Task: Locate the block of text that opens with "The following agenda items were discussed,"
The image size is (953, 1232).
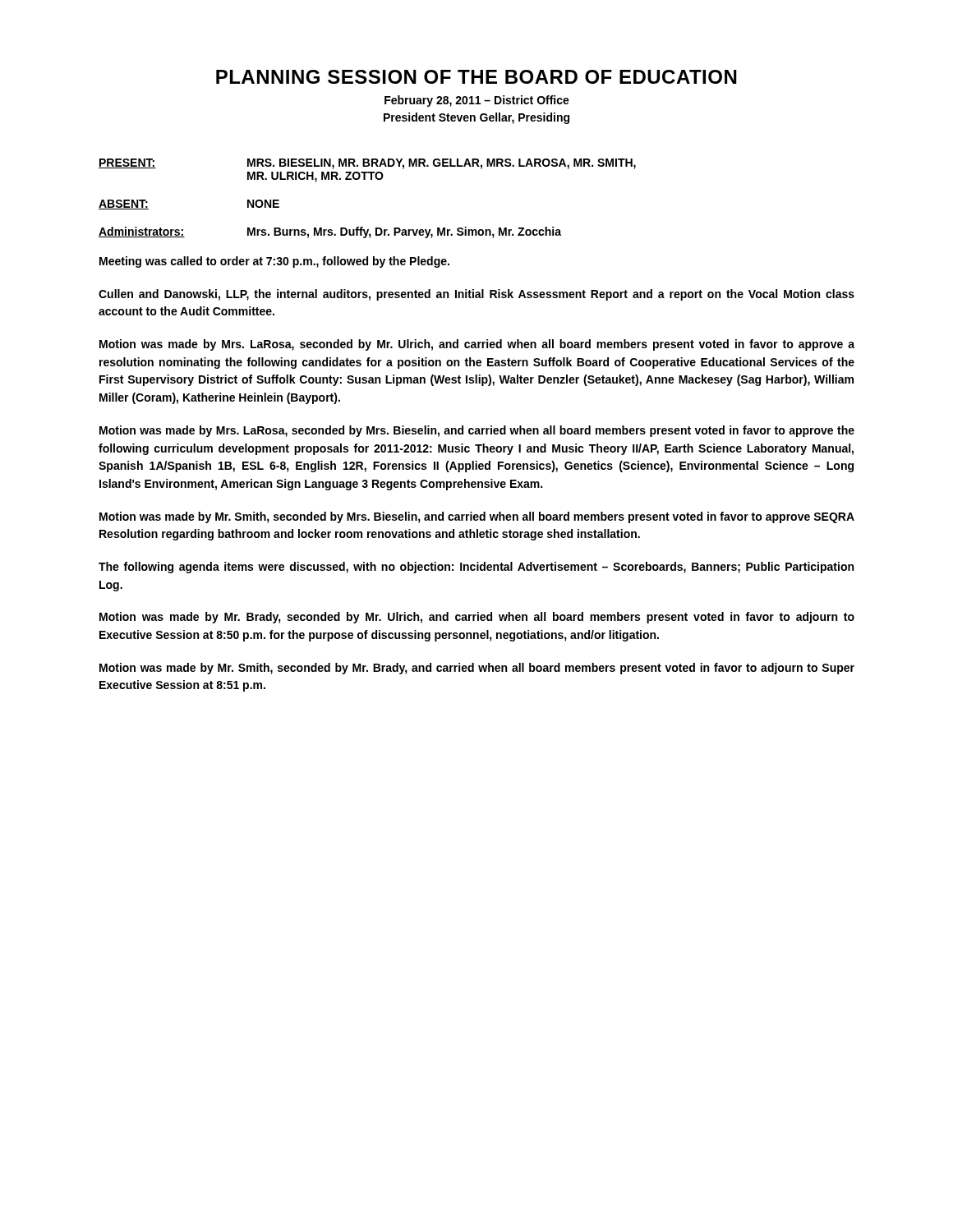Action: tap(476, 576)
